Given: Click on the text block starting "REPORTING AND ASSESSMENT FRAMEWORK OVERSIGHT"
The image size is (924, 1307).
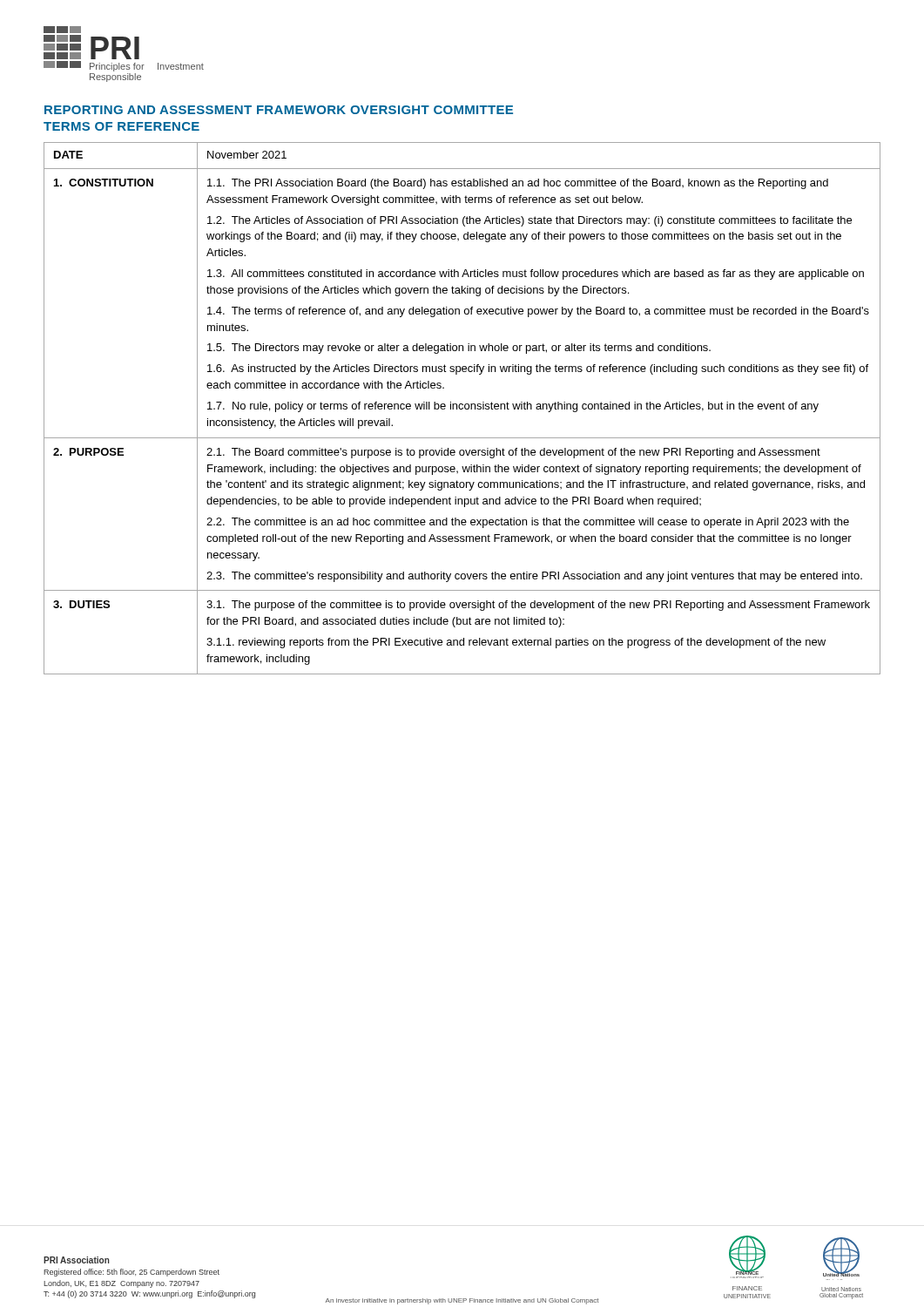Looking at the screenshot, I should [462, 118].
